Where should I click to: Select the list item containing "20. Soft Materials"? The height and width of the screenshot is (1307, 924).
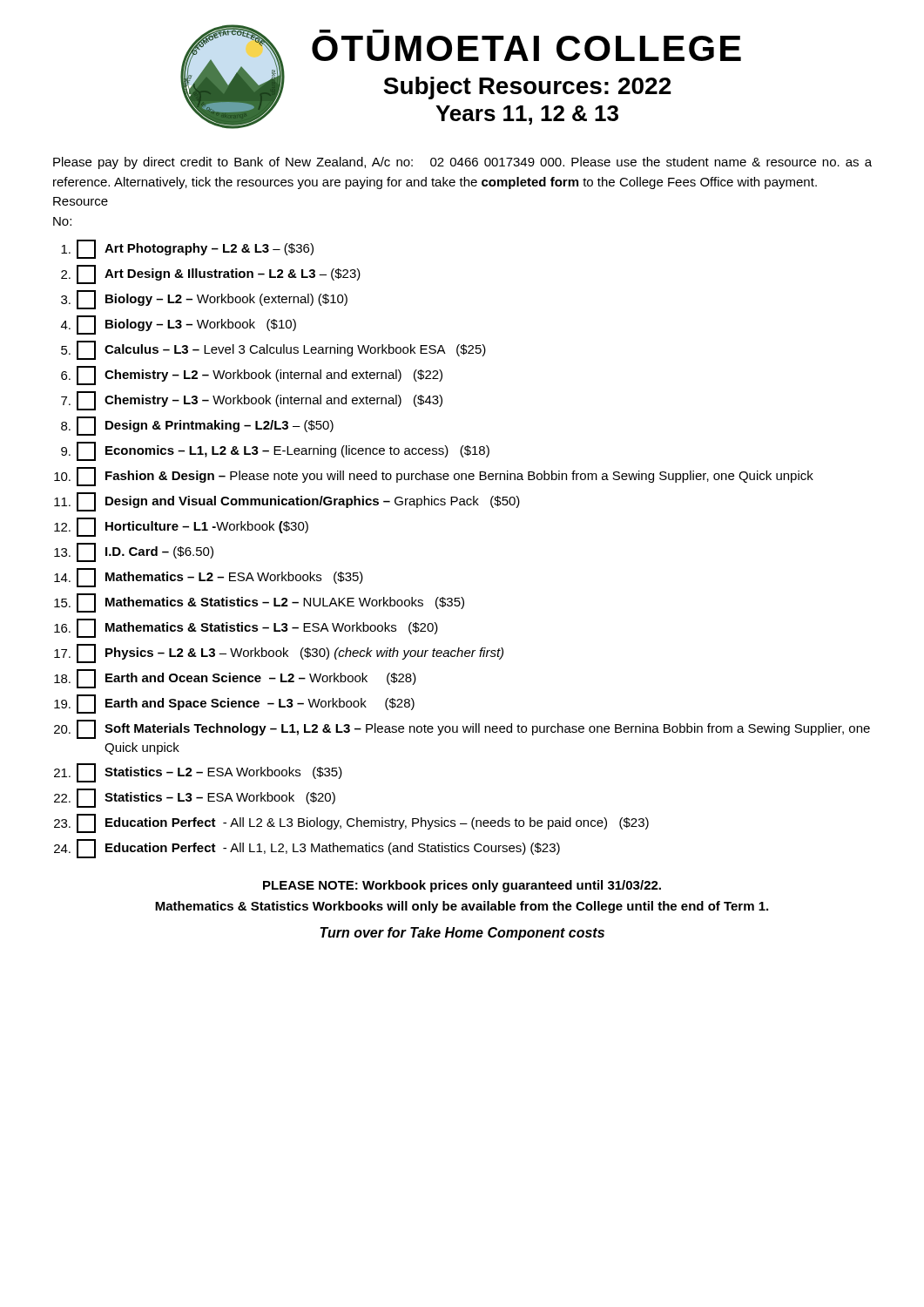point(462,738)
